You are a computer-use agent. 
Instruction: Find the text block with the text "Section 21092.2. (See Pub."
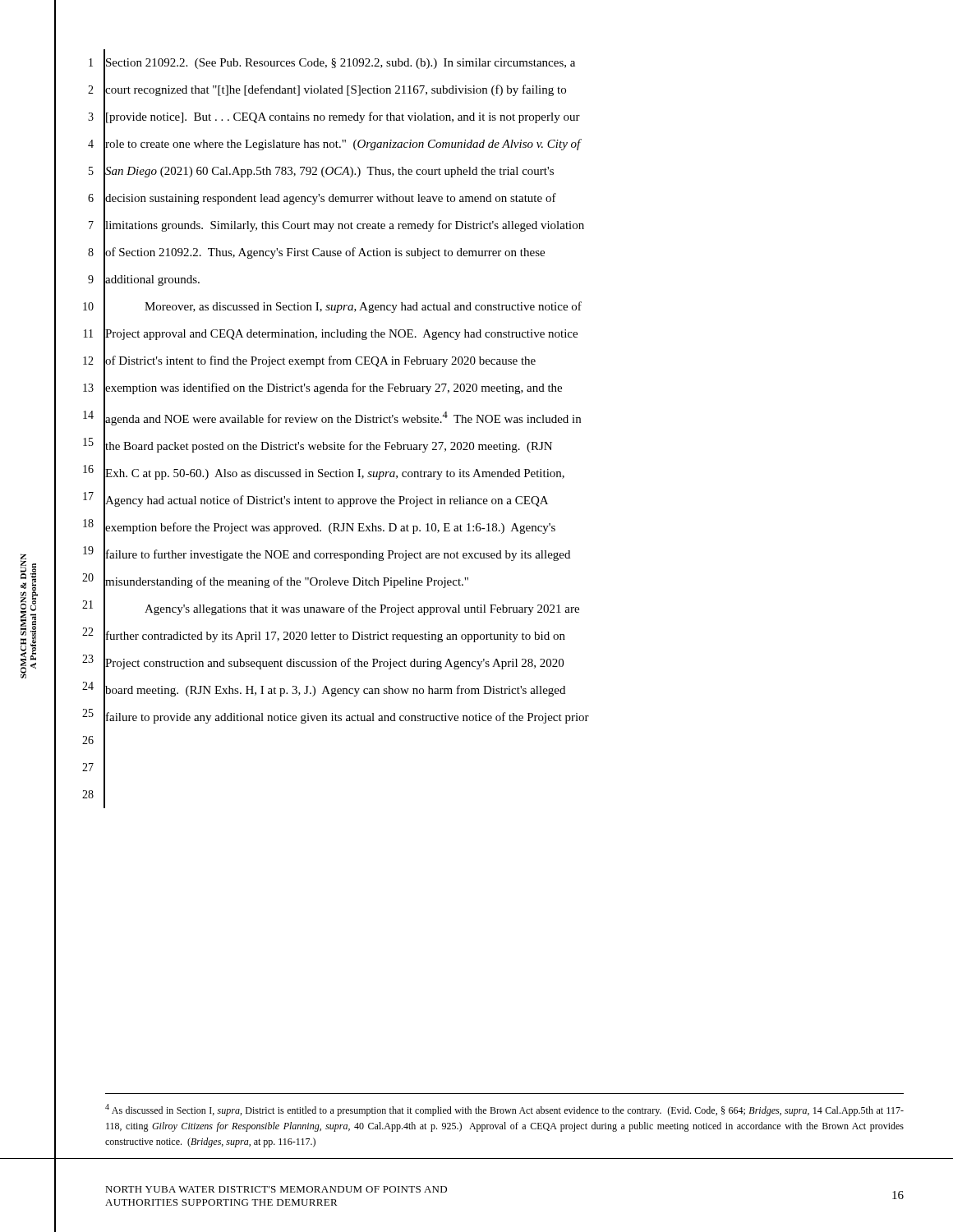[504, 171]
